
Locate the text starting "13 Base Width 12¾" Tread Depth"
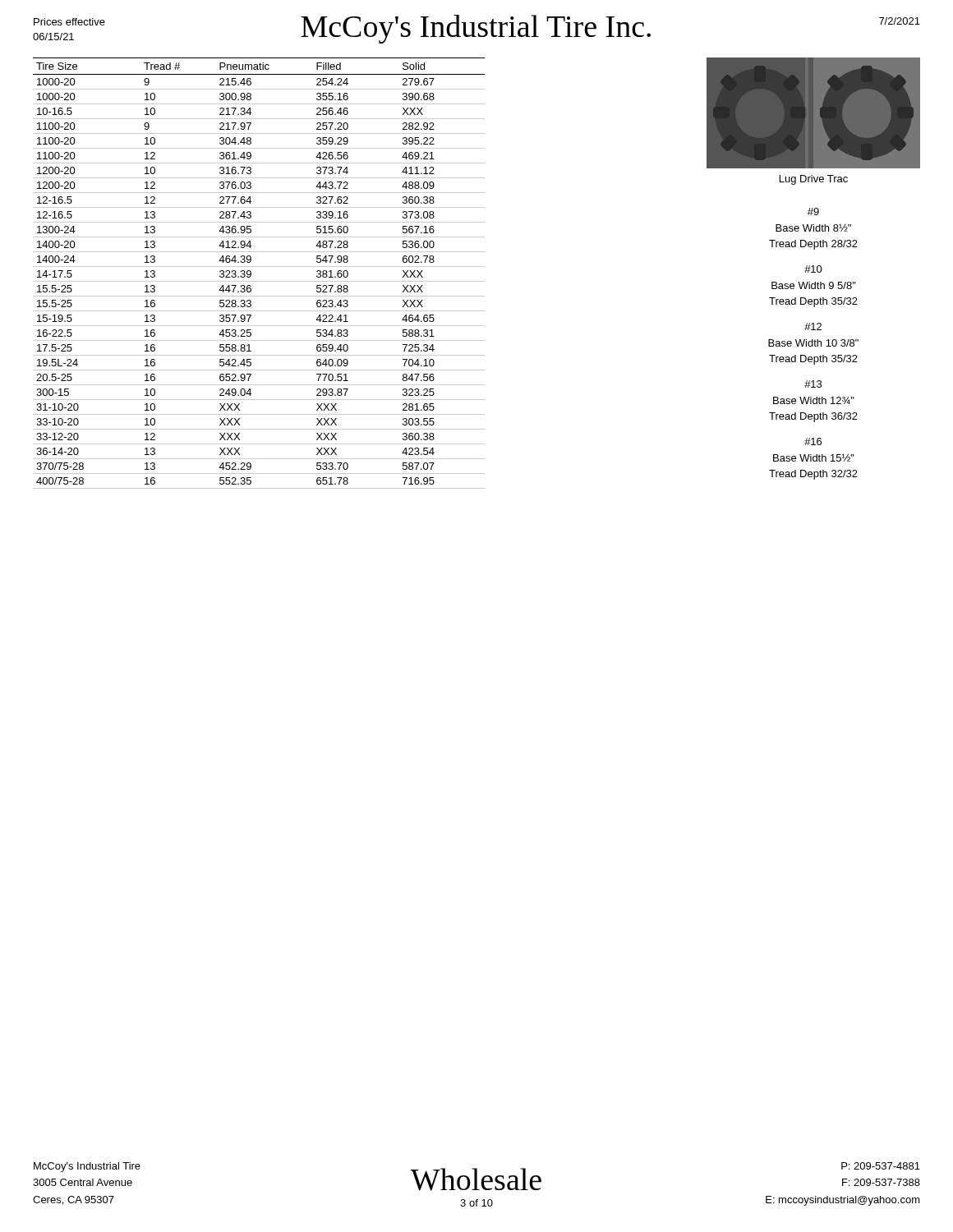pos(813,400)
